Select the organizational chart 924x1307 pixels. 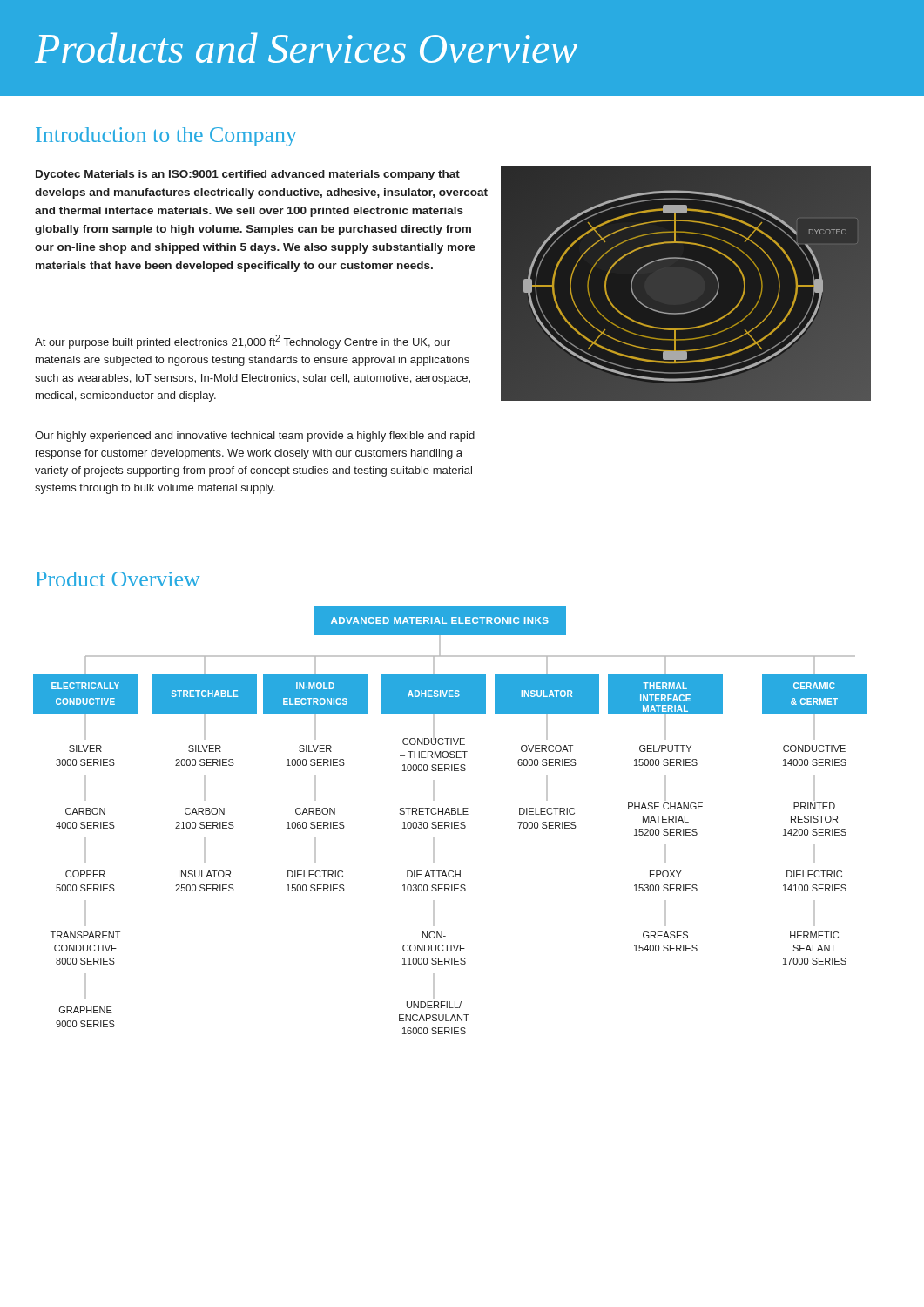(x=462, y=950)
